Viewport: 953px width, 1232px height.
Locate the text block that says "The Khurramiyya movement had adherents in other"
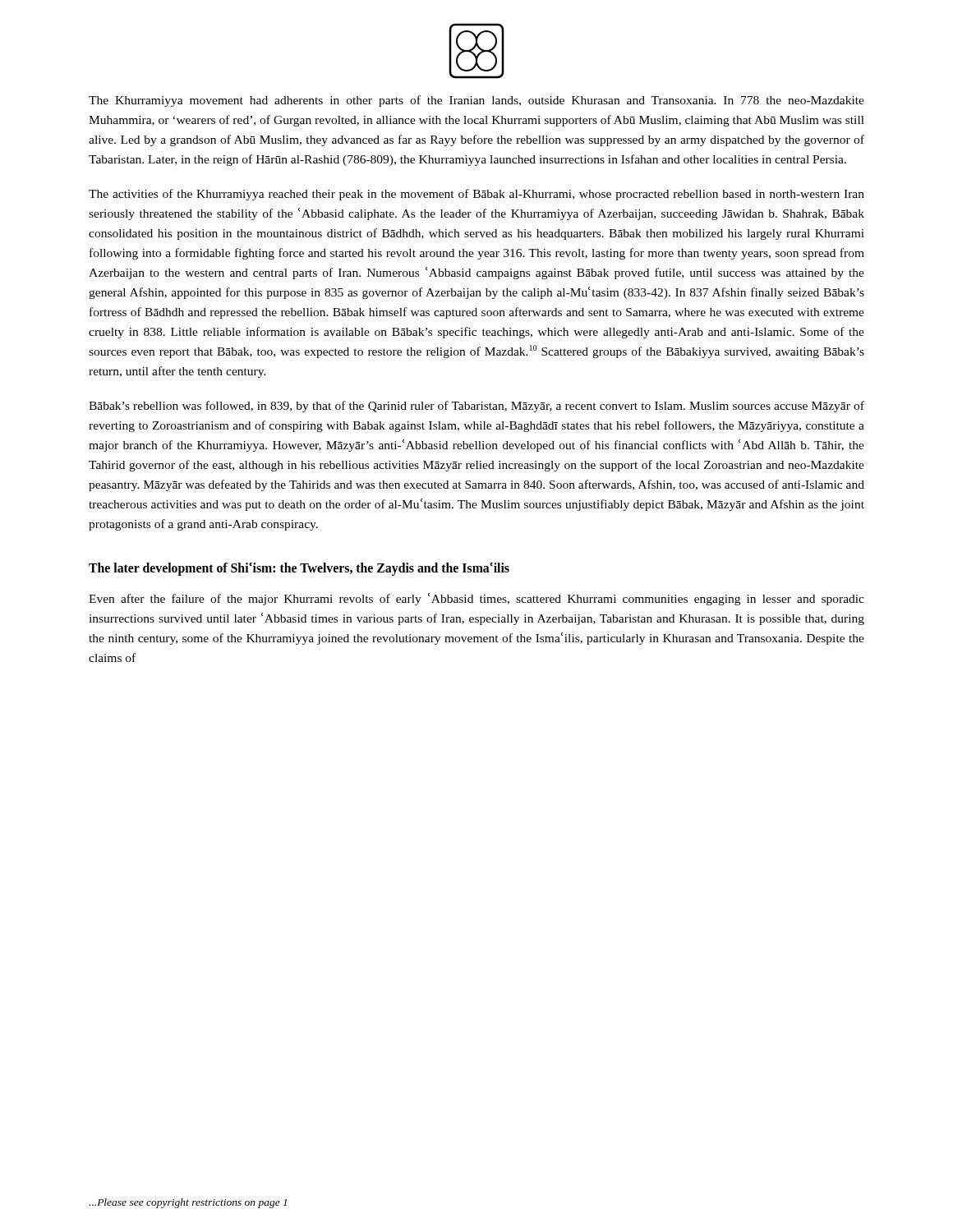coord(476,129)
